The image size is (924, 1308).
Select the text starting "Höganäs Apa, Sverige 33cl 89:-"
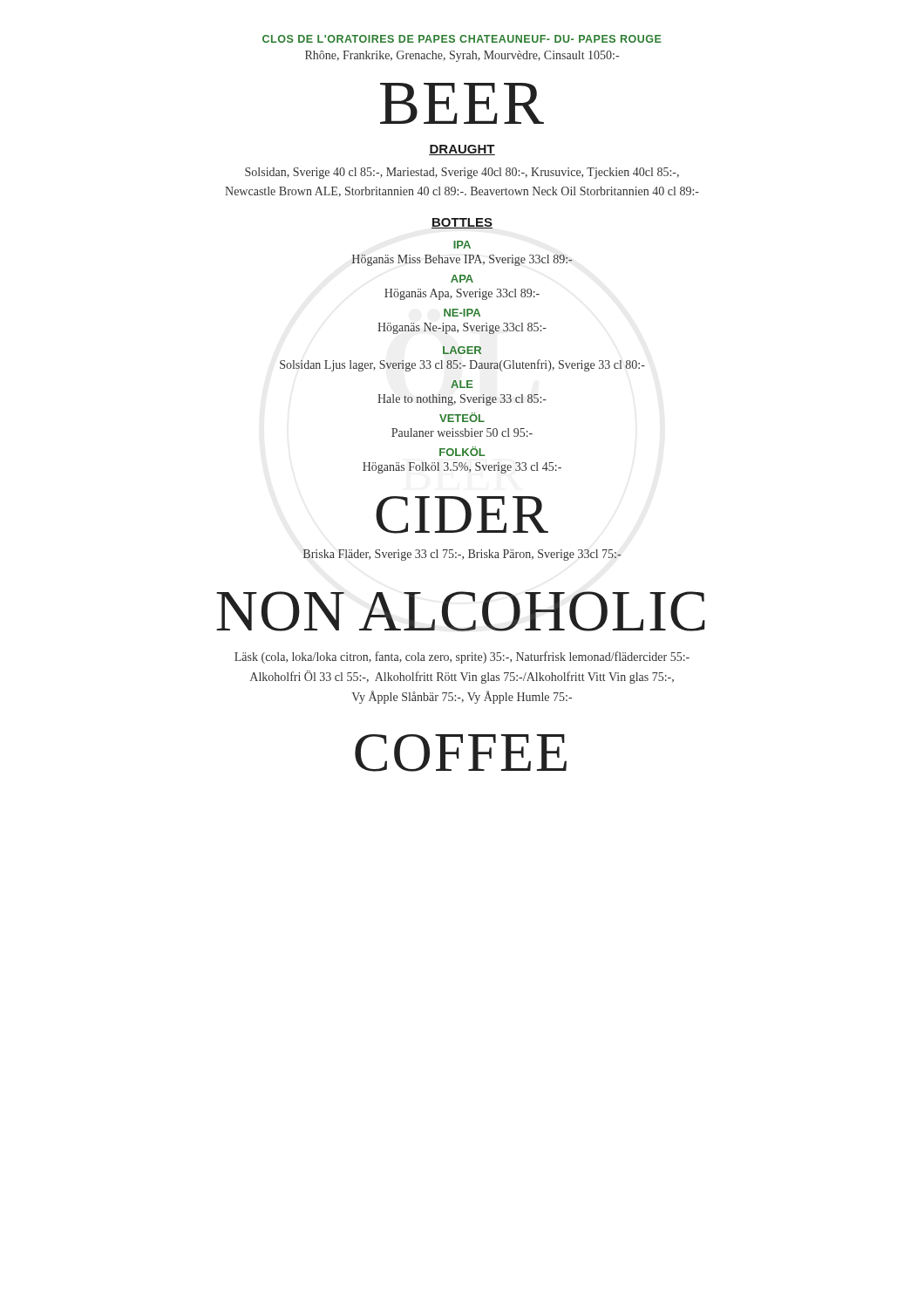[x=462, y=293]
